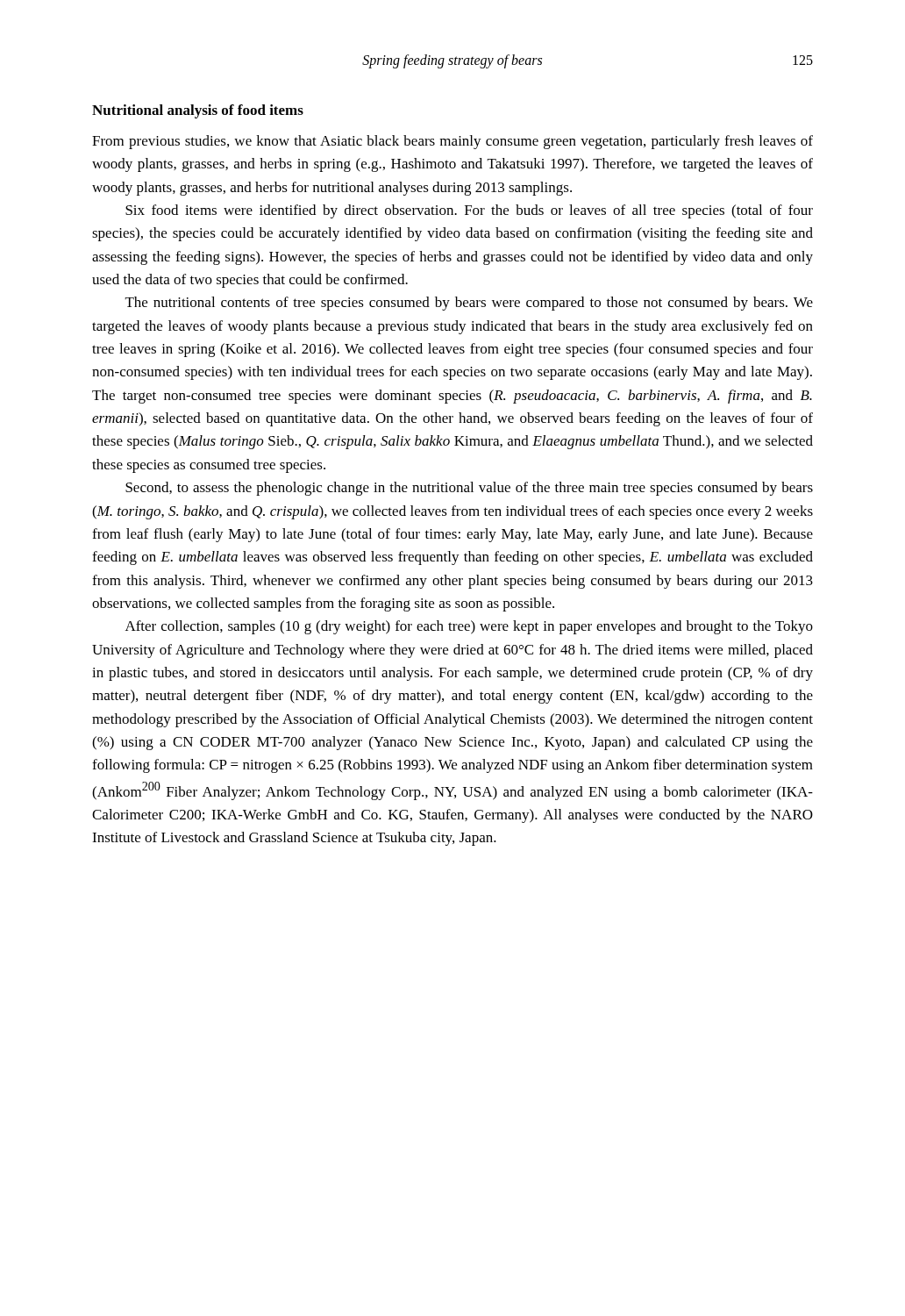
Task: Navigate to the passage starting "Nutritional analysis of food items"
Action: click(x=198, y=110)
